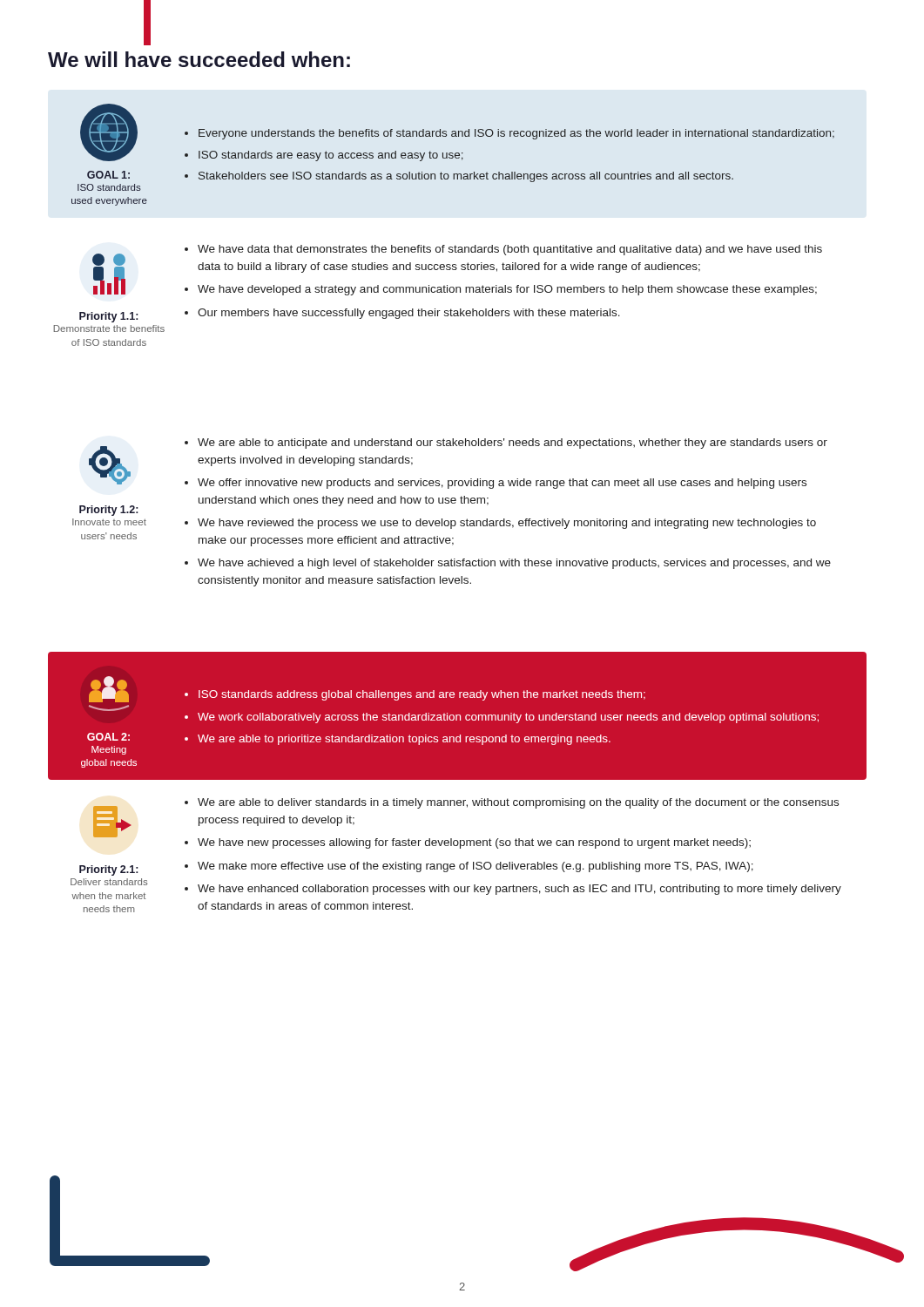Select the block starting "Everyone understands the benefits of standards and ISO"
924x1307 pixels.
[516, 133]
